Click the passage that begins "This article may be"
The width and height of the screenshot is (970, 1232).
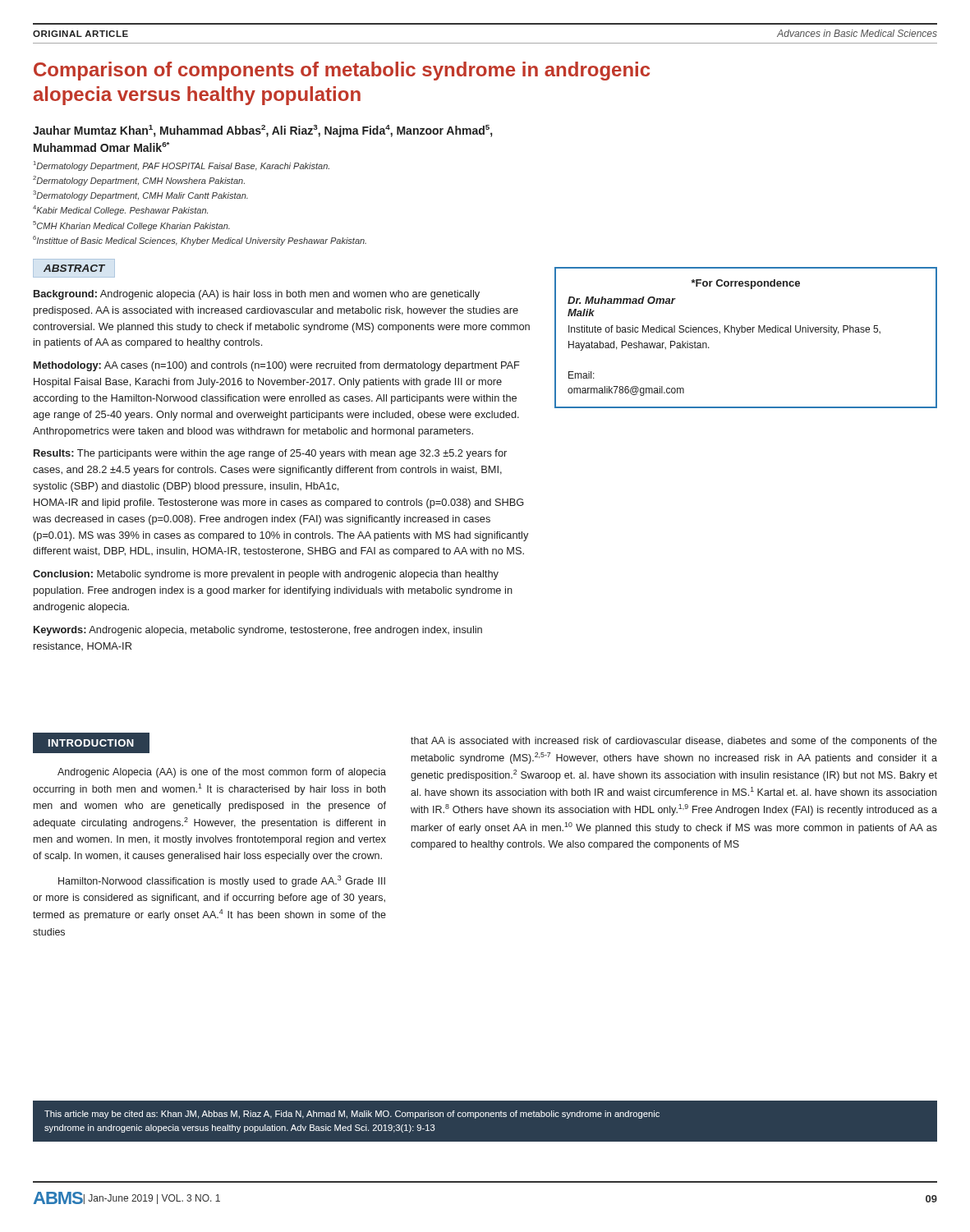click(x=352, y=1121)
